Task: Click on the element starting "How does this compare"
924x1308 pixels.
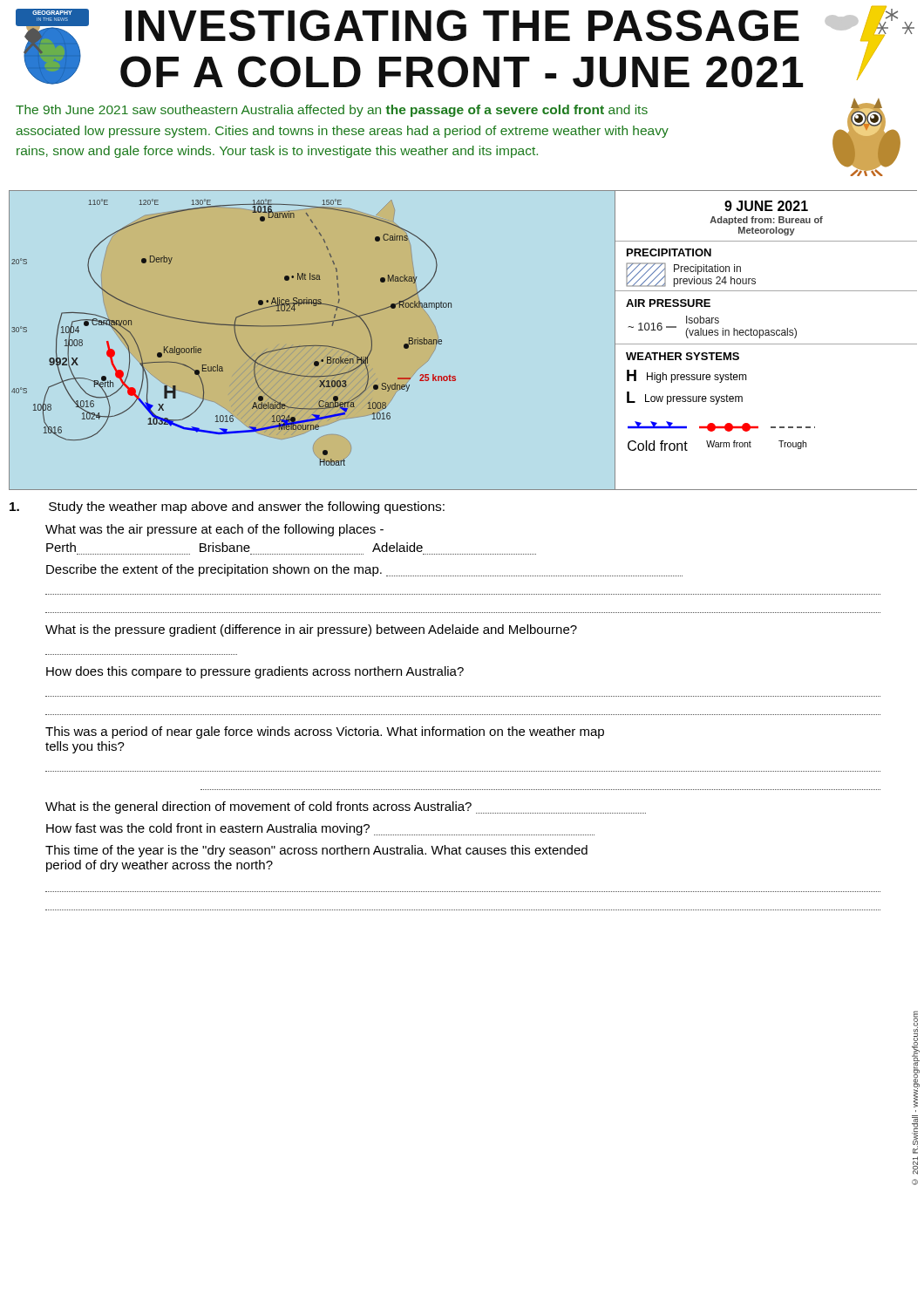Action: coord(255,671)
